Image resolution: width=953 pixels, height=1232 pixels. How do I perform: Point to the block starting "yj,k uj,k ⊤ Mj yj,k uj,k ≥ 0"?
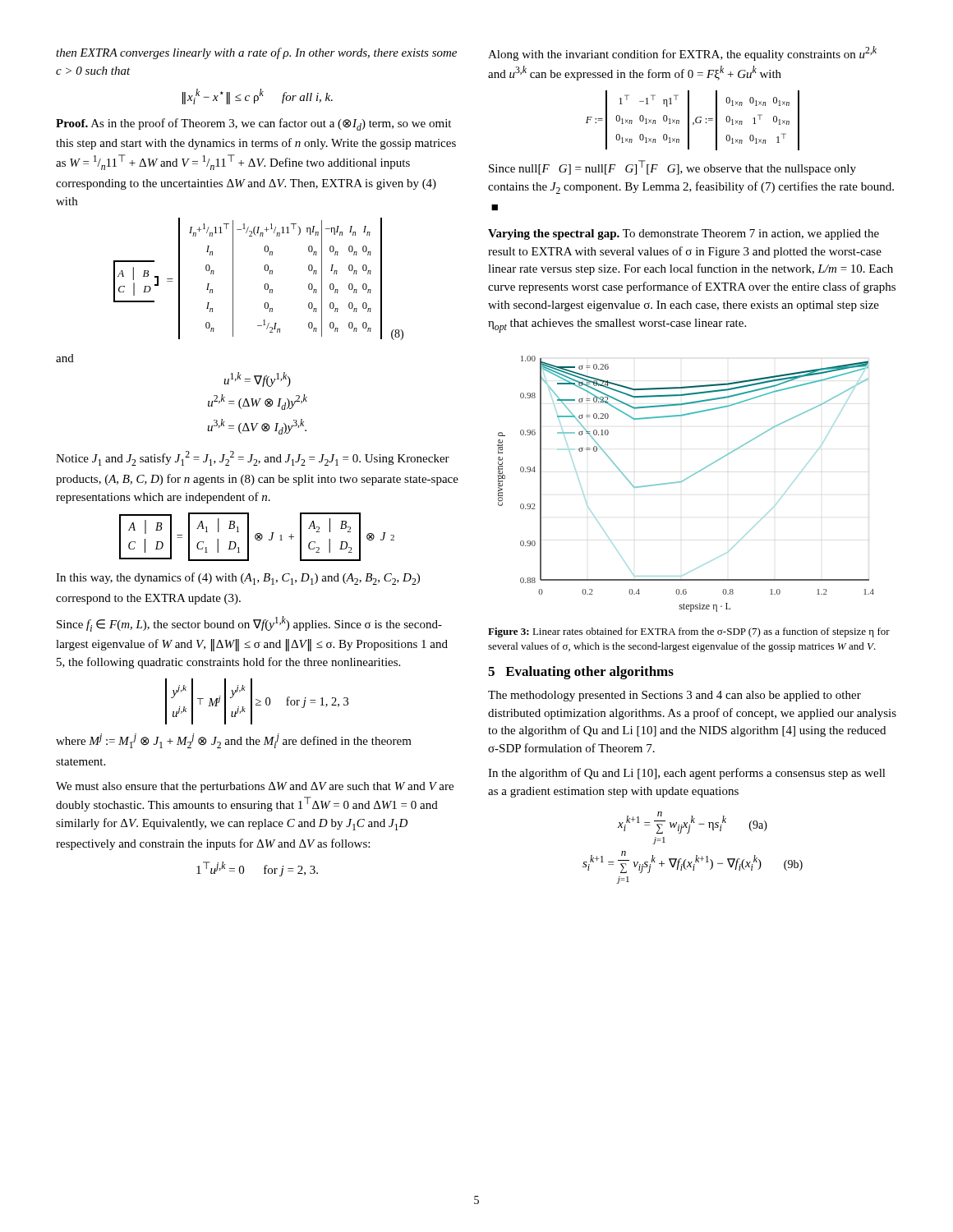tap(257, 701)
